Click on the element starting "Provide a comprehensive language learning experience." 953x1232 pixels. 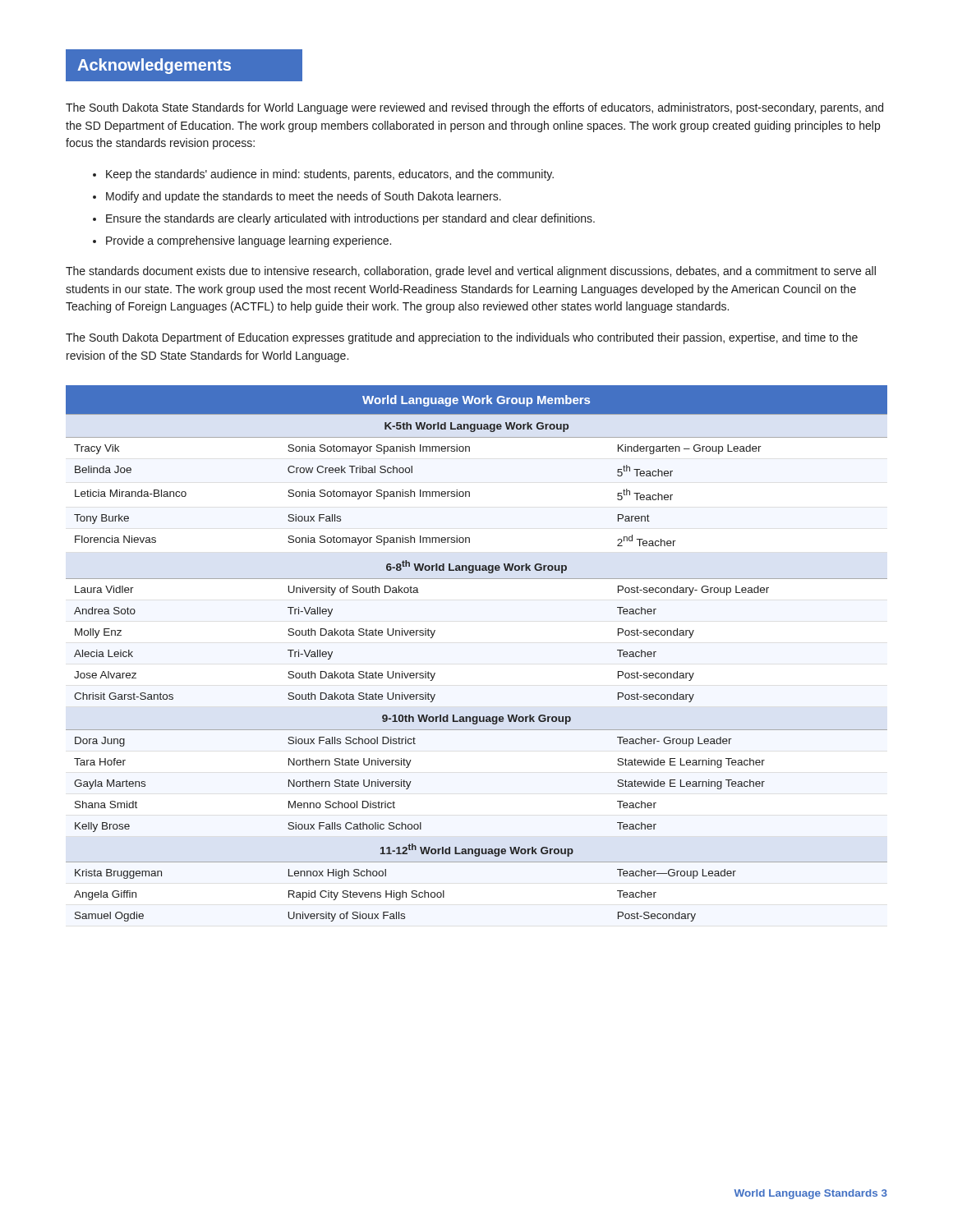tap(249, 241)
